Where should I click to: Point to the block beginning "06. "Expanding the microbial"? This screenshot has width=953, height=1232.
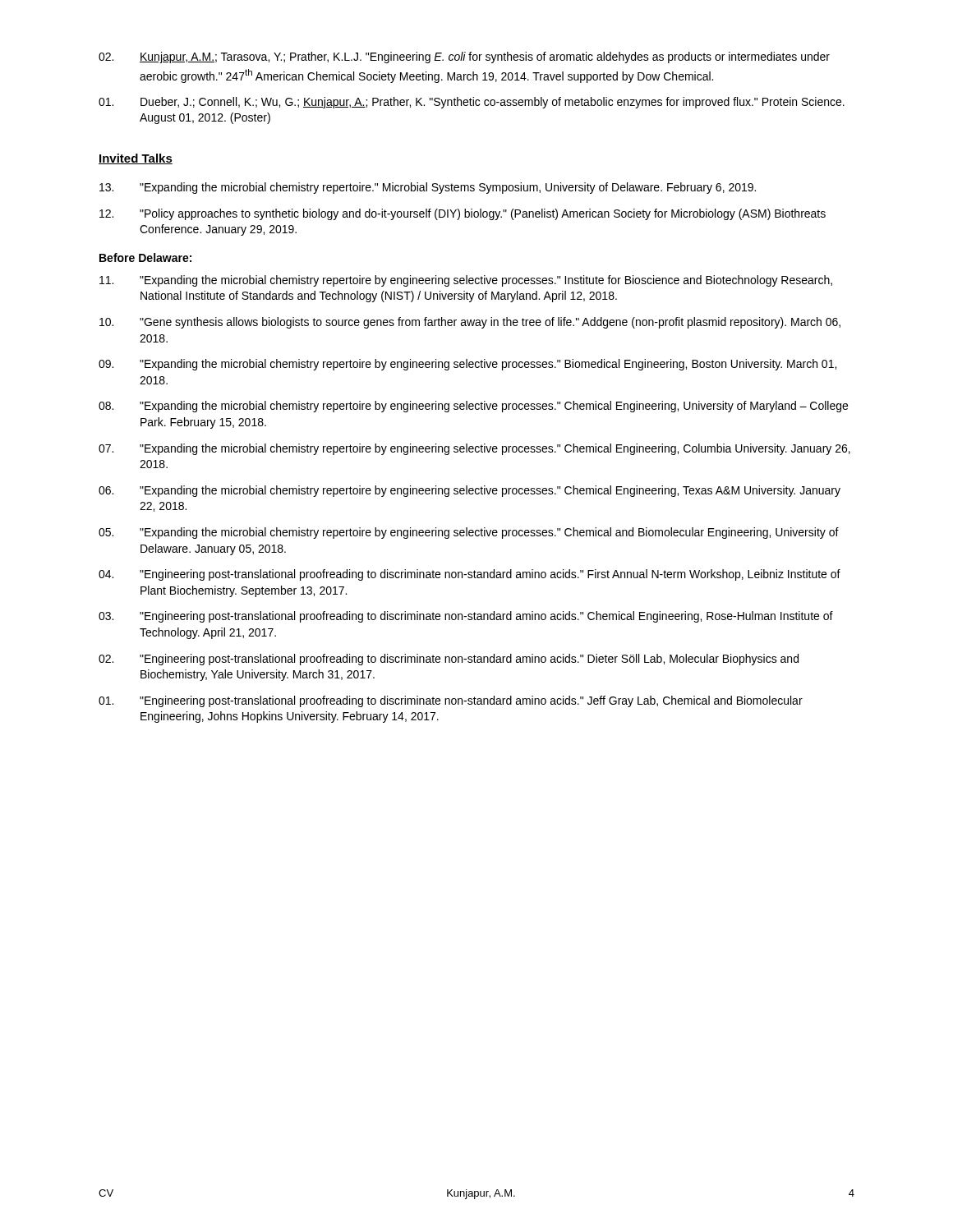pyautogui.click(x=476, y=499)
